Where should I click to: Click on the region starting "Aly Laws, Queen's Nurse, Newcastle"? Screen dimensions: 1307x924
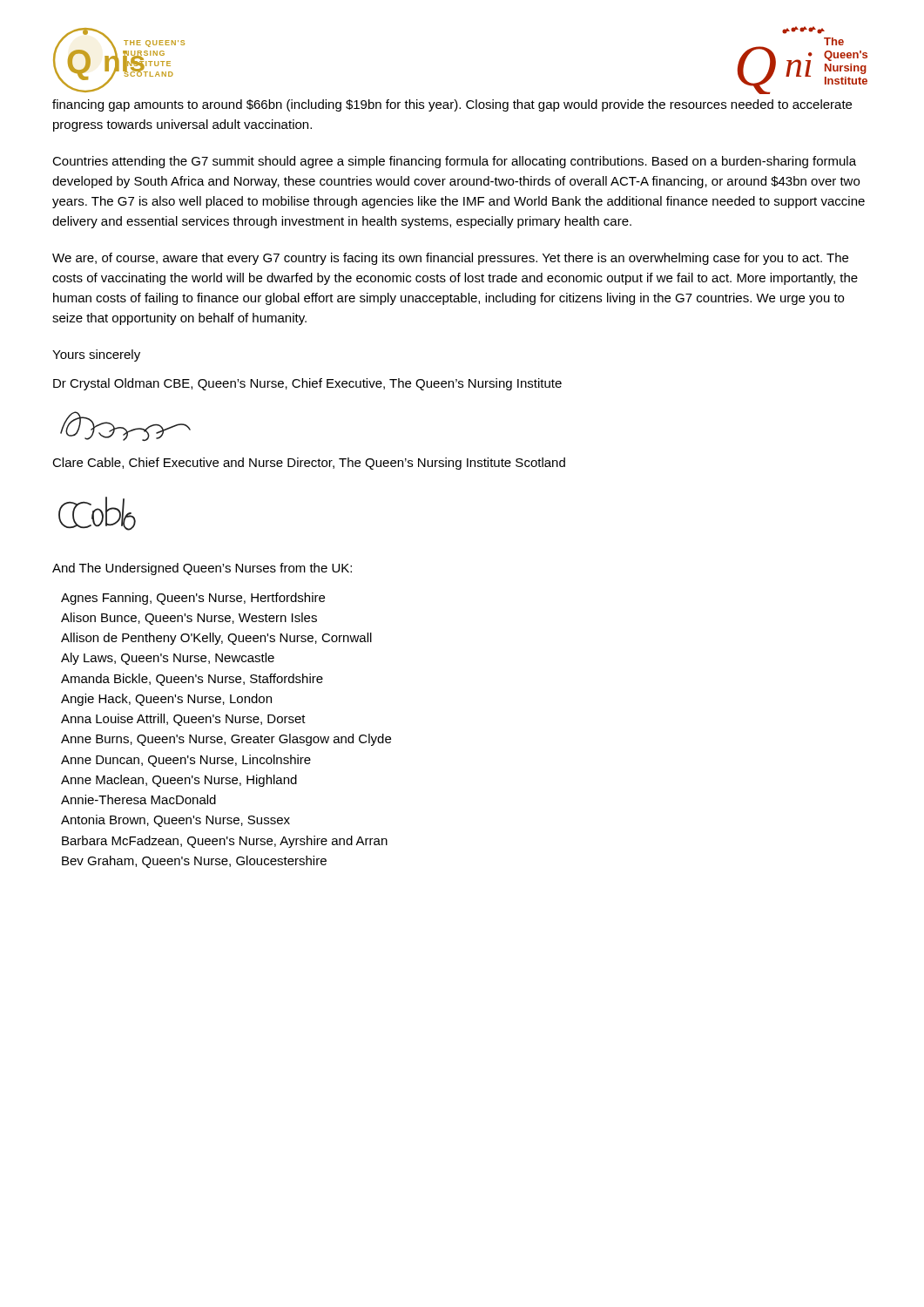coord(168,658)
